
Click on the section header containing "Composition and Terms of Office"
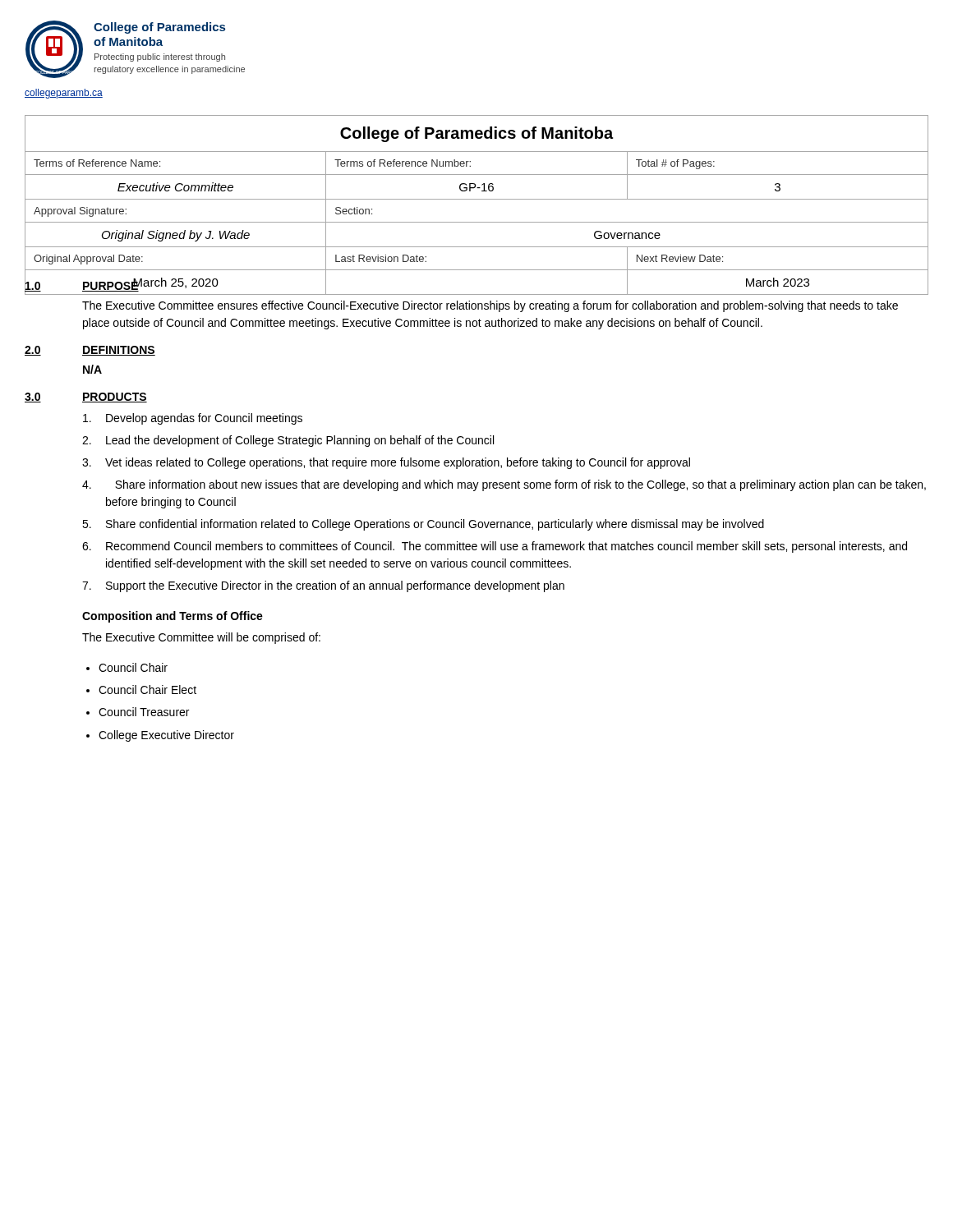coord(172,616)
